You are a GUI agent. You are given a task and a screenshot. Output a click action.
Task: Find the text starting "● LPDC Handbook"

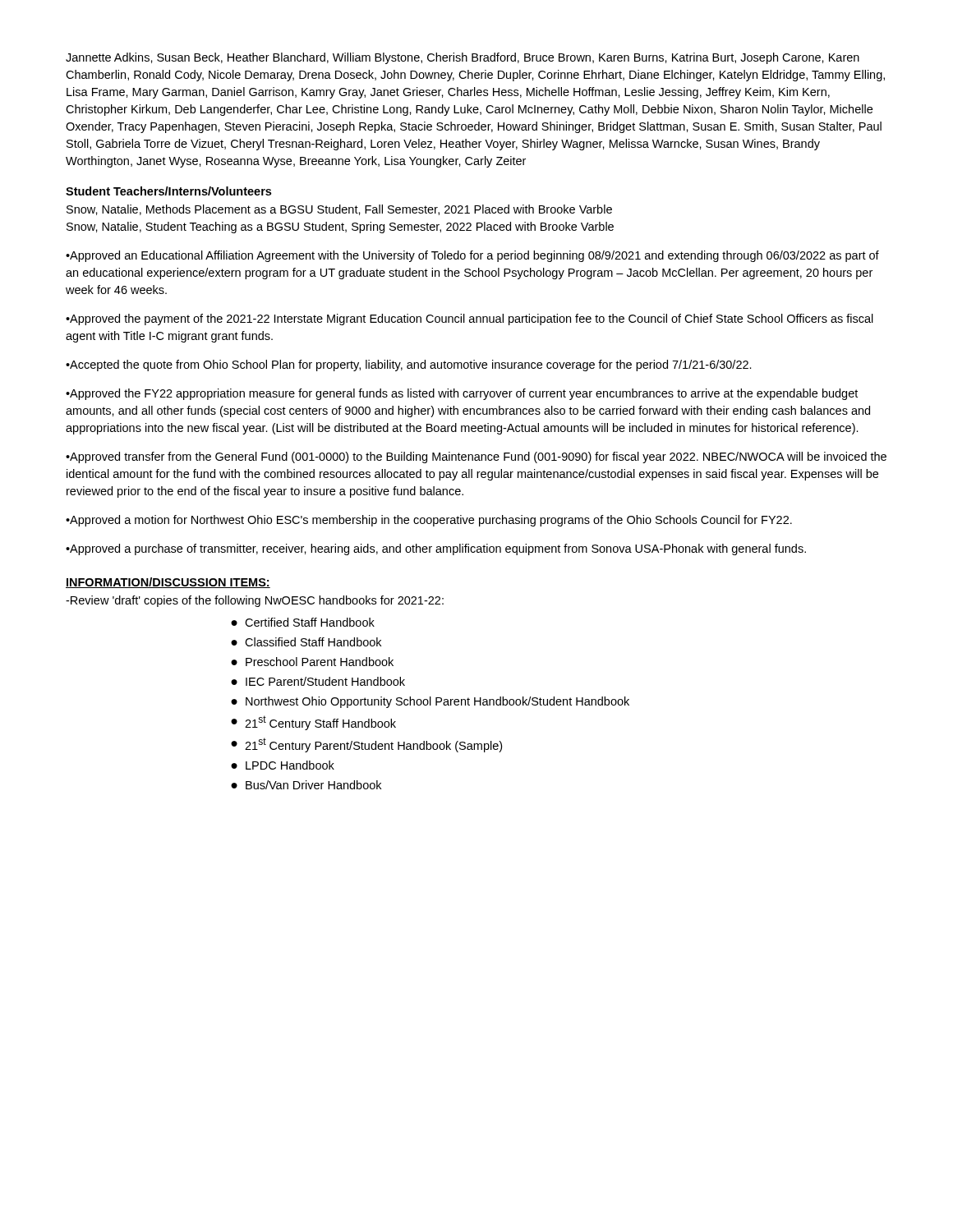tap(283, 765)
